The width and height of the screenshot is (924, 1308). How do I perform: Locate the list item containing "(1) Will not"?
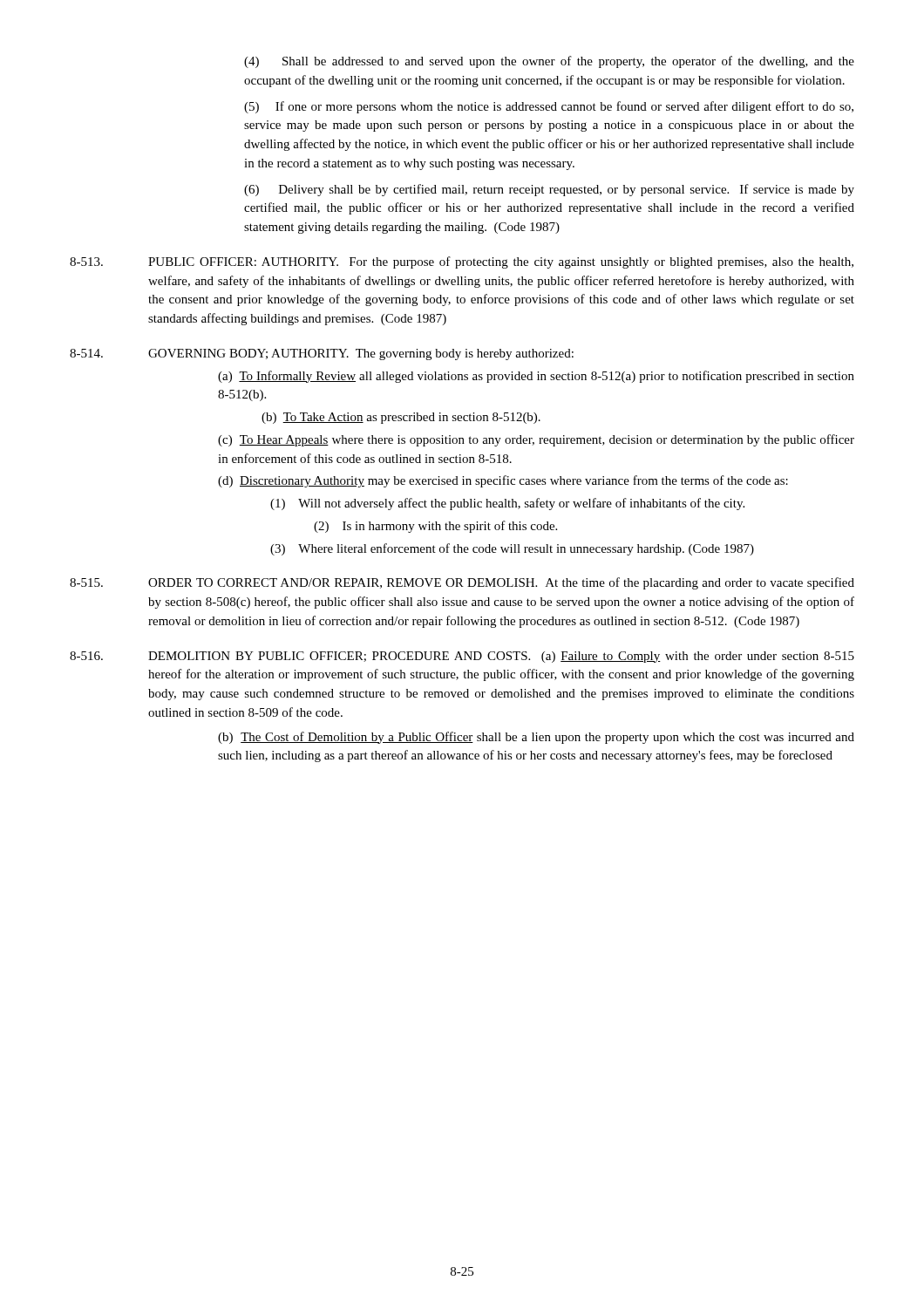tap(508, 503)
